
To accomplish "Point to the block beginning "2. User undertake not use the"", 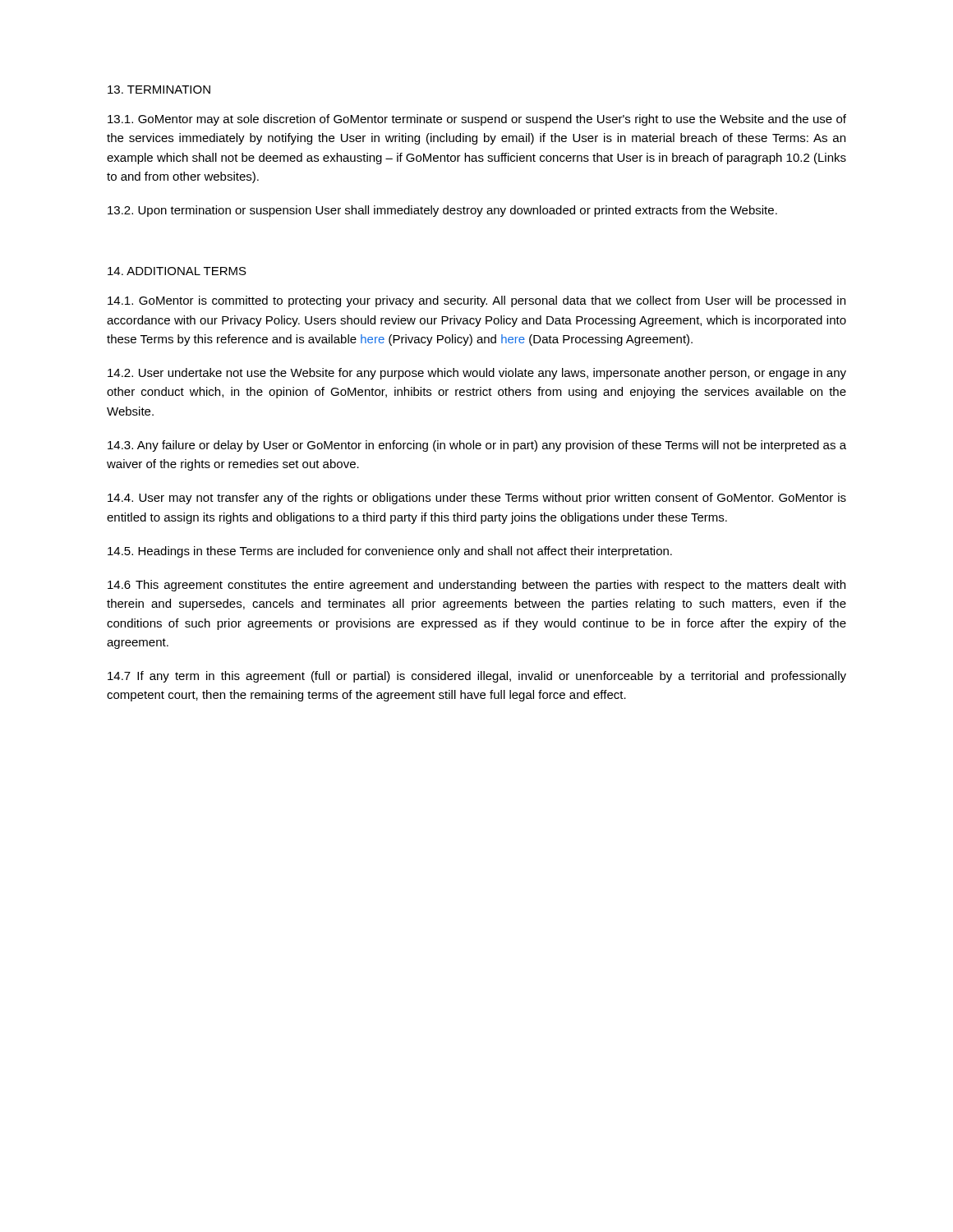I will (x=476, y=392).
